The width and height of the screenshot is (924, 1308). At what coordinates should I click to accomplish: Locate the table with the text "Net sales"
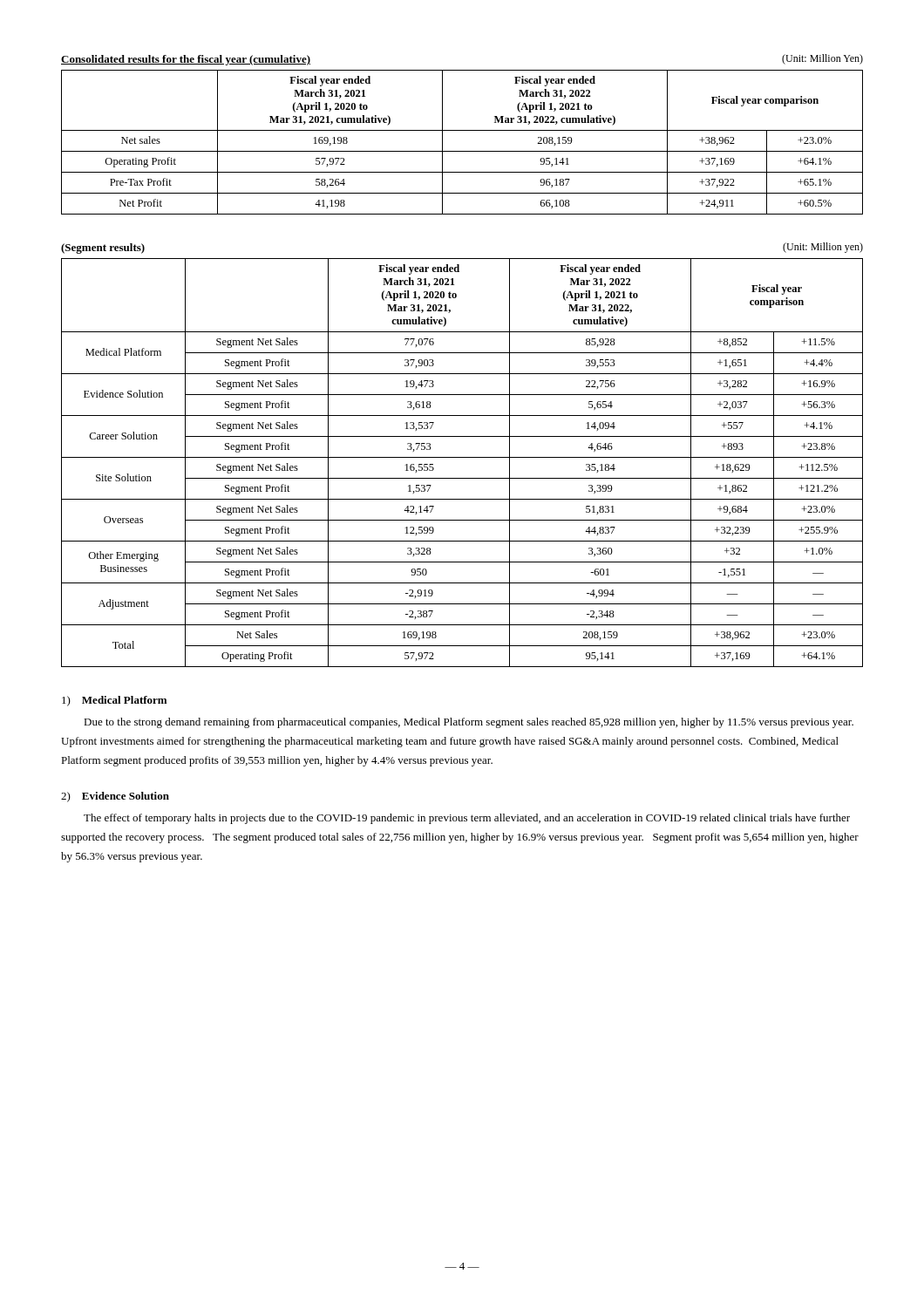pyautogui.click(x=462, y=133)
